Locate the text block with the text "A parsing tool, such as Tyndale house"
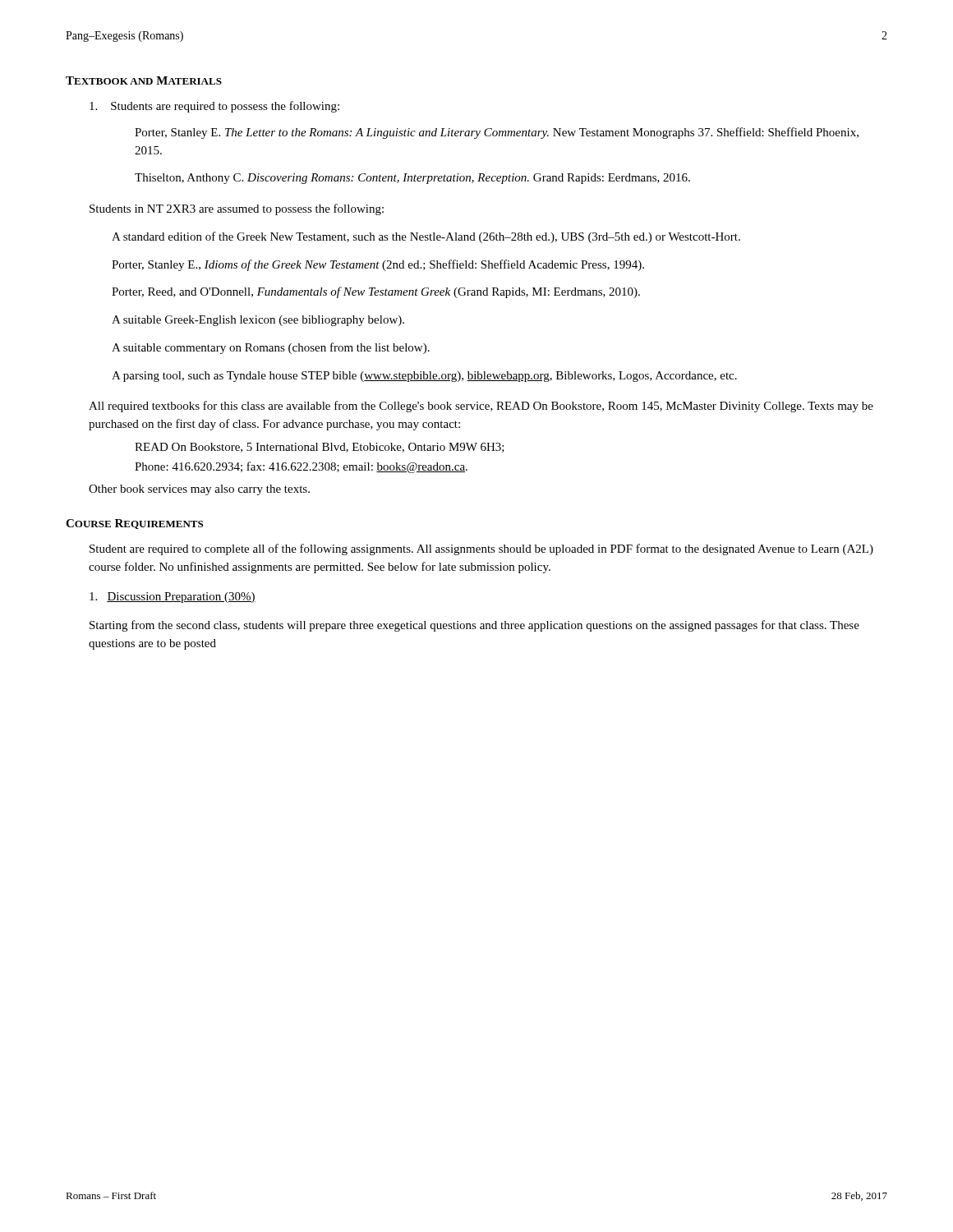The width and height of the screenshot is (953, 1232). 425,375
